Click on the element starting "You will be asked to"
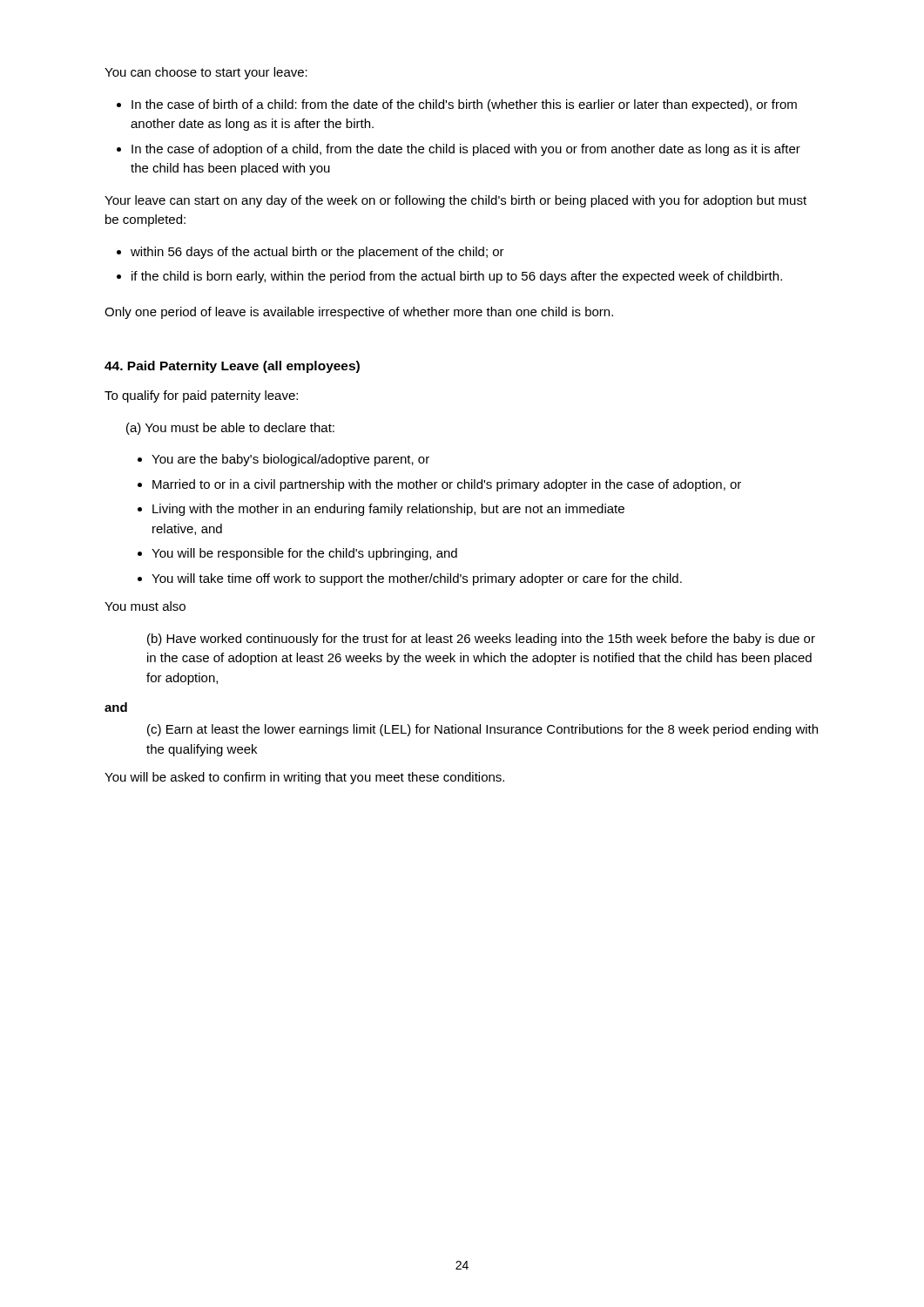The width and height of the screenshot is (924, 1307). pyautogui.click(x=305, y=777)
